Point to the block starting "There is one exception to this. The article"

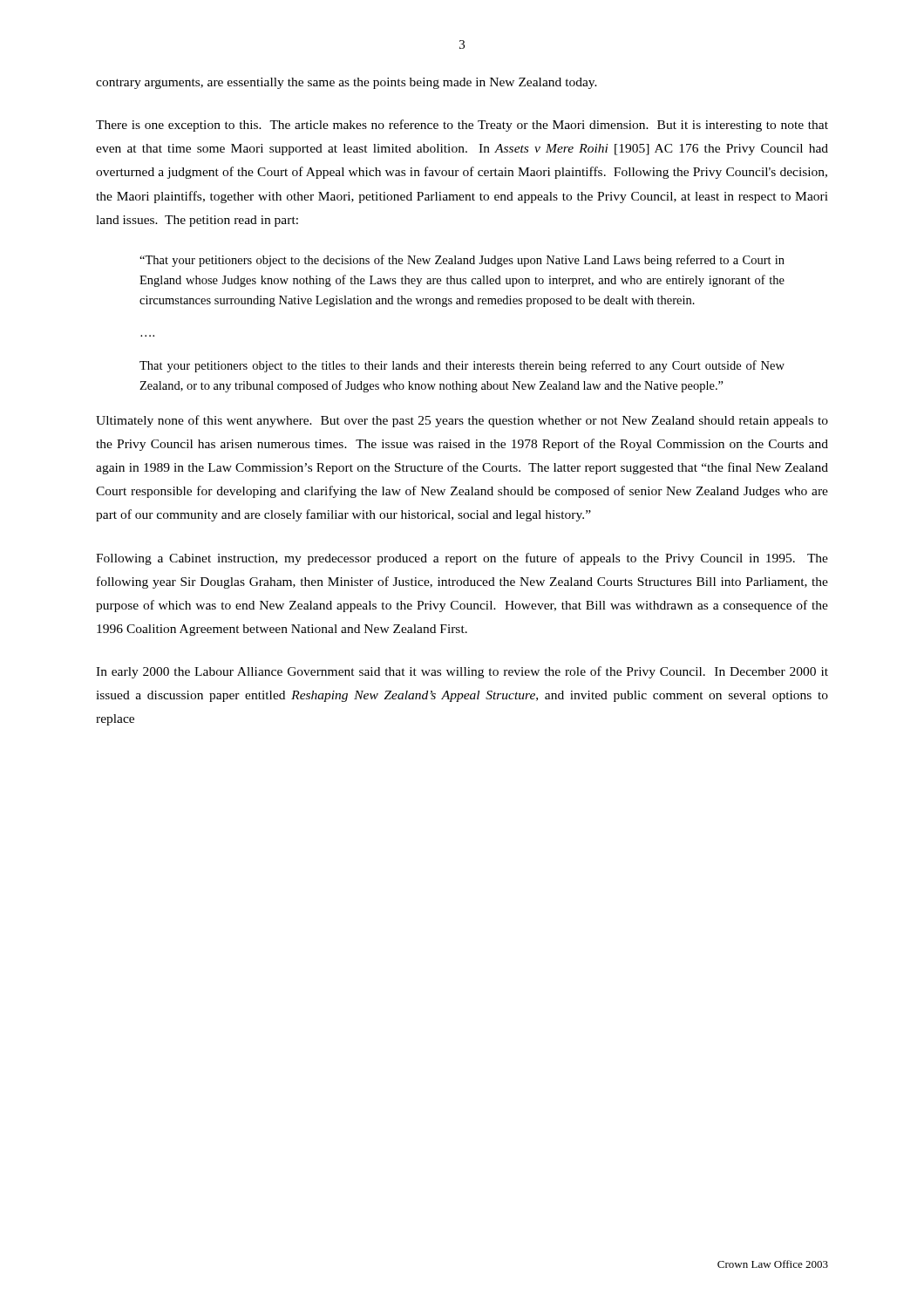click(x=462, y=172)
